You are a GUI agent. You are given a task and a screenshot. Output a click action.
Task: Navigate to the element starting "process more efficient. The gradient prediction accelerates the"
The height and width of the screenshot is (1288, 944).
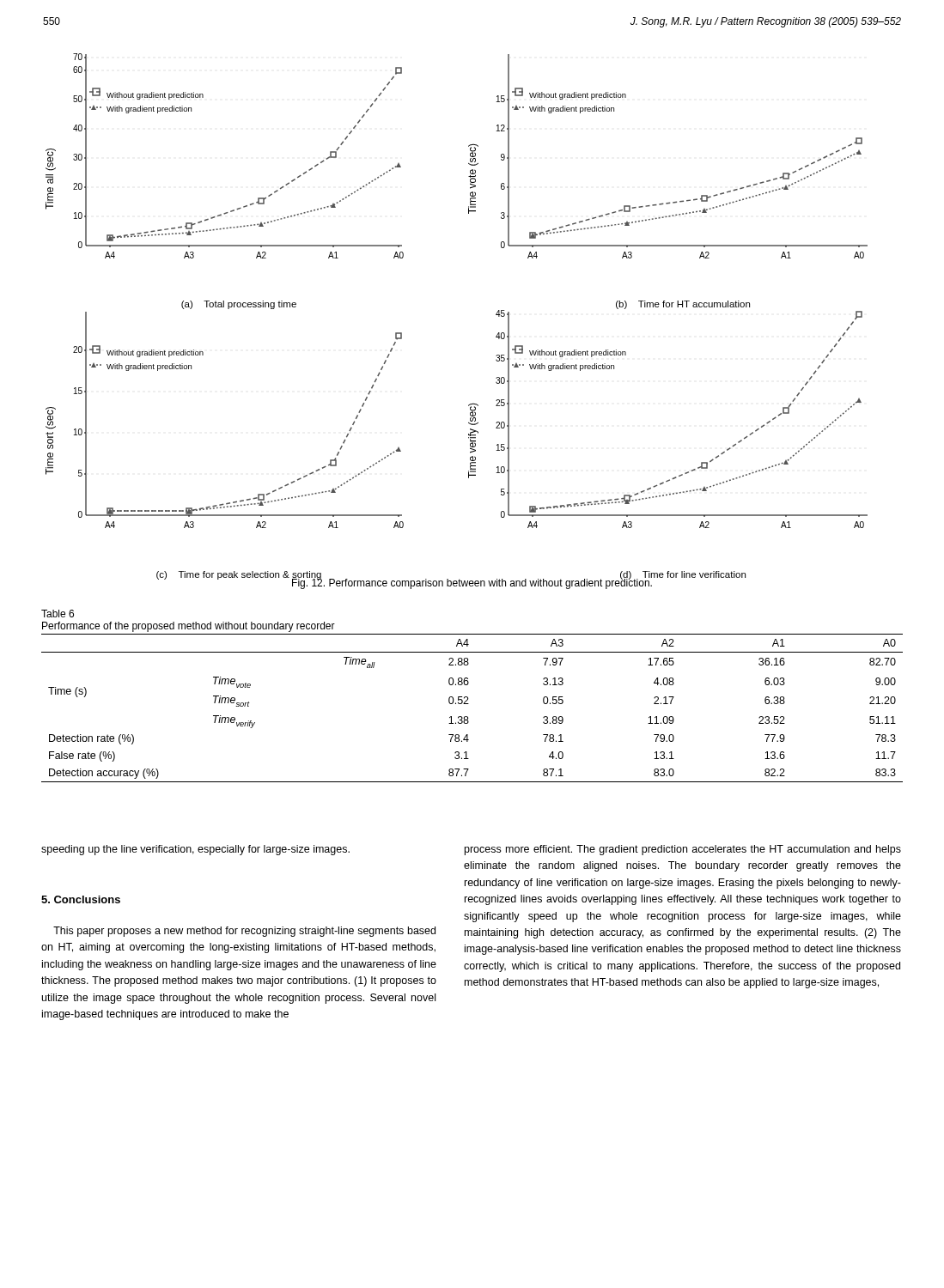(x=682, y=916)
